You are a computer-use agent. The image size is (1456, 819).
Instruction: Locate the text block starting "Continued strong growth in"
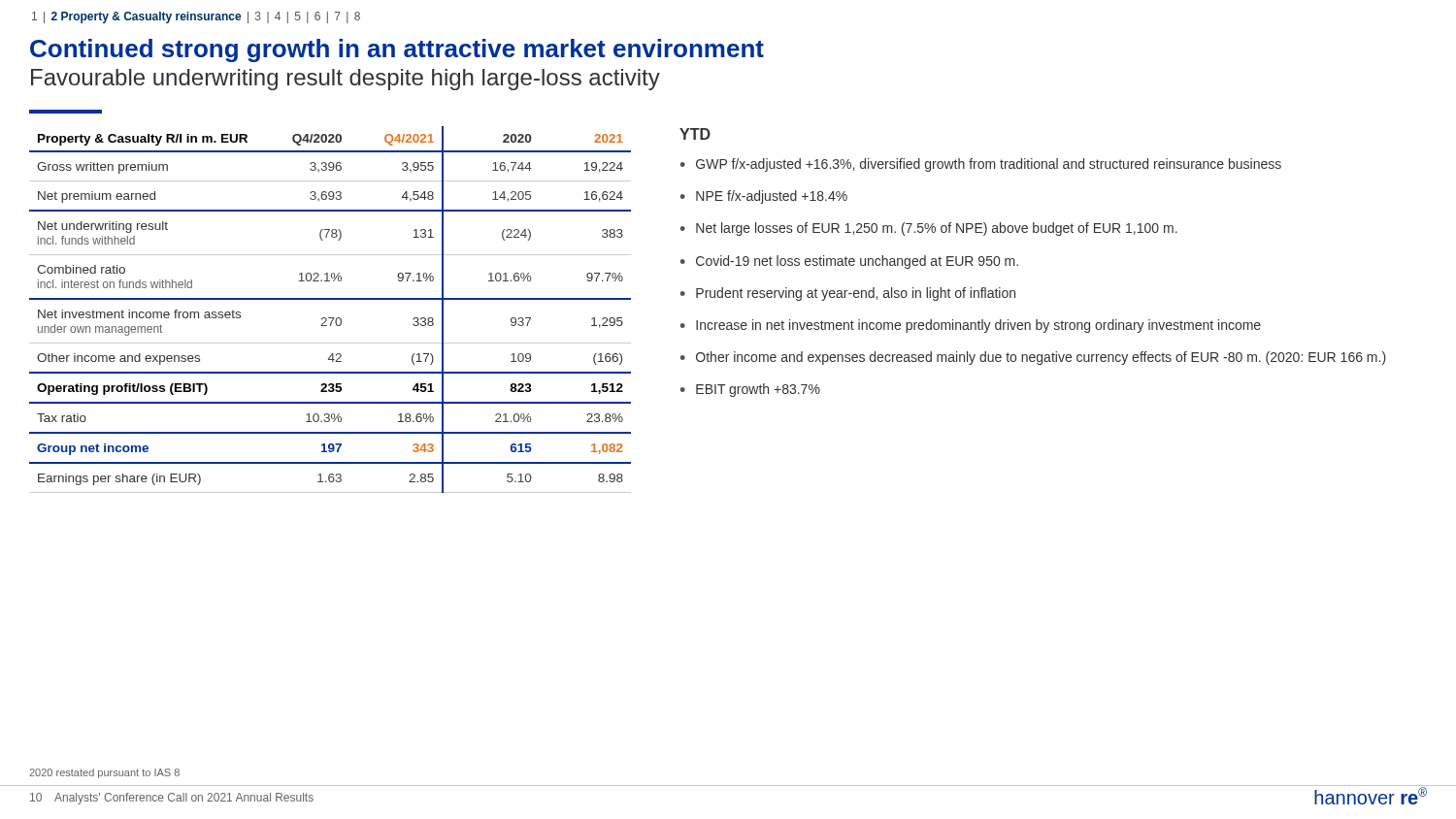(728, 63)
